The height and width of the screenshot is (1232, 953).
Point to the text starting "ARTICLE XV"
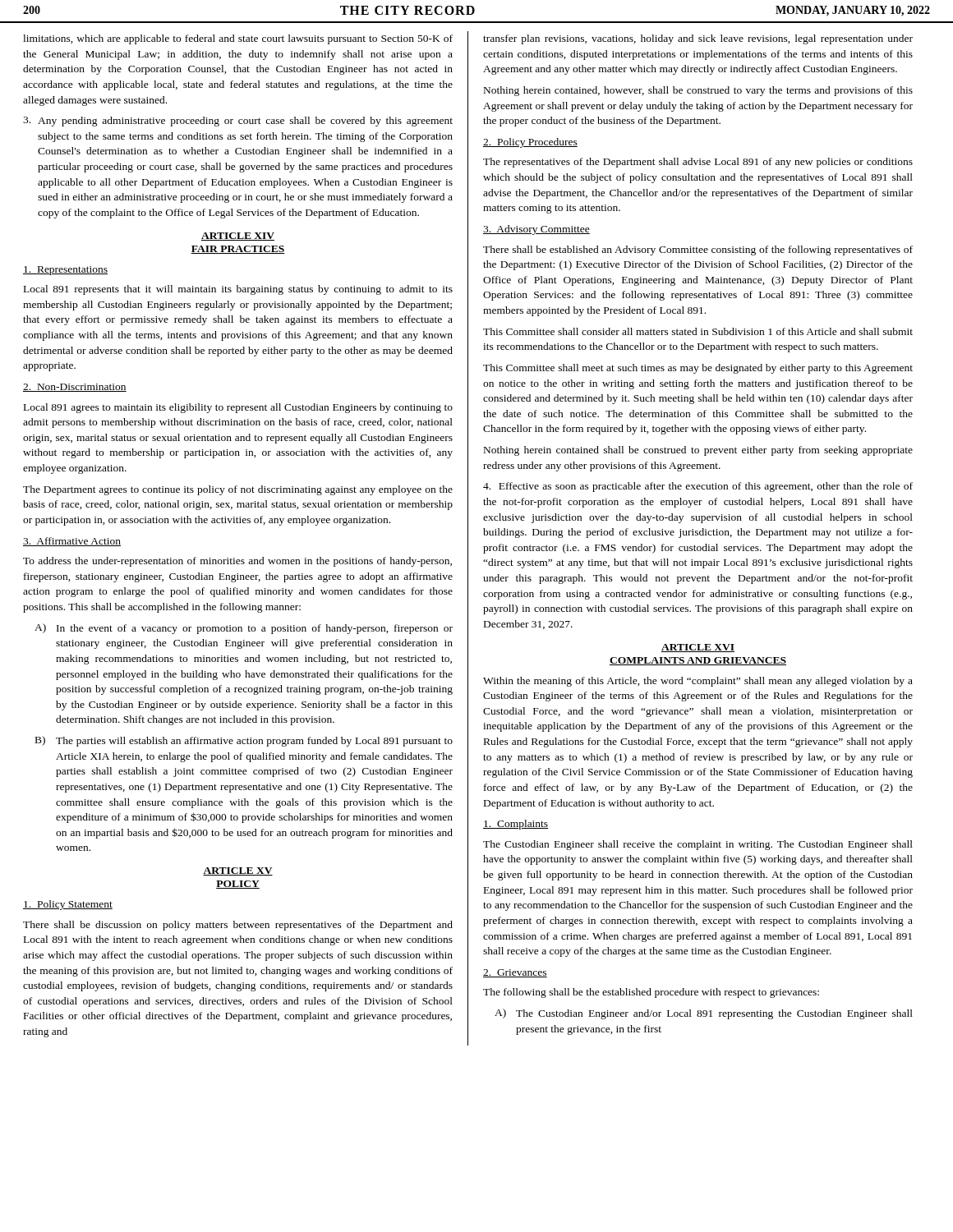coord(238,870)
